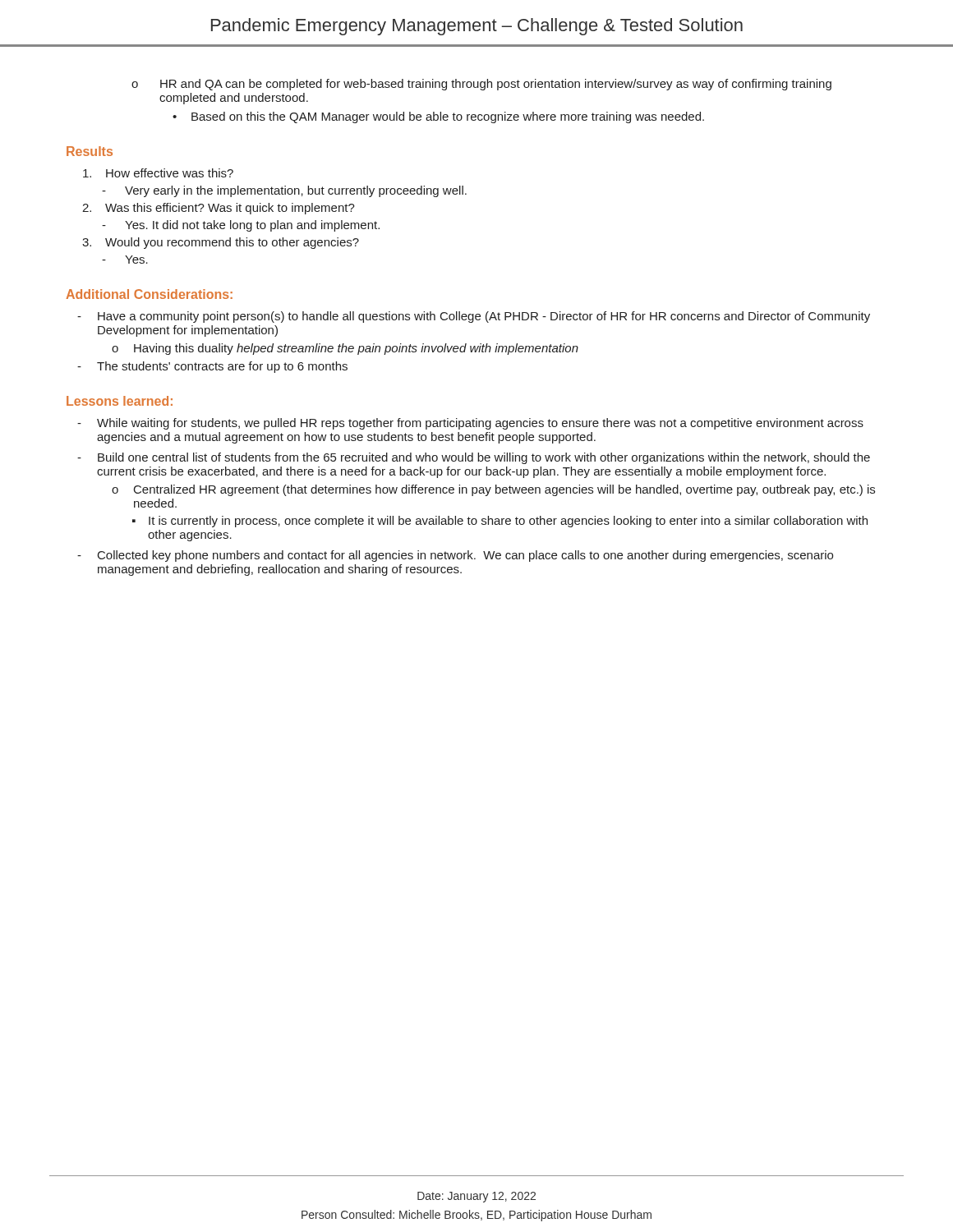Click where it says "Additional Considerations:"
The height and width of the screenshot is (1232, 953).
click(150, 294)
